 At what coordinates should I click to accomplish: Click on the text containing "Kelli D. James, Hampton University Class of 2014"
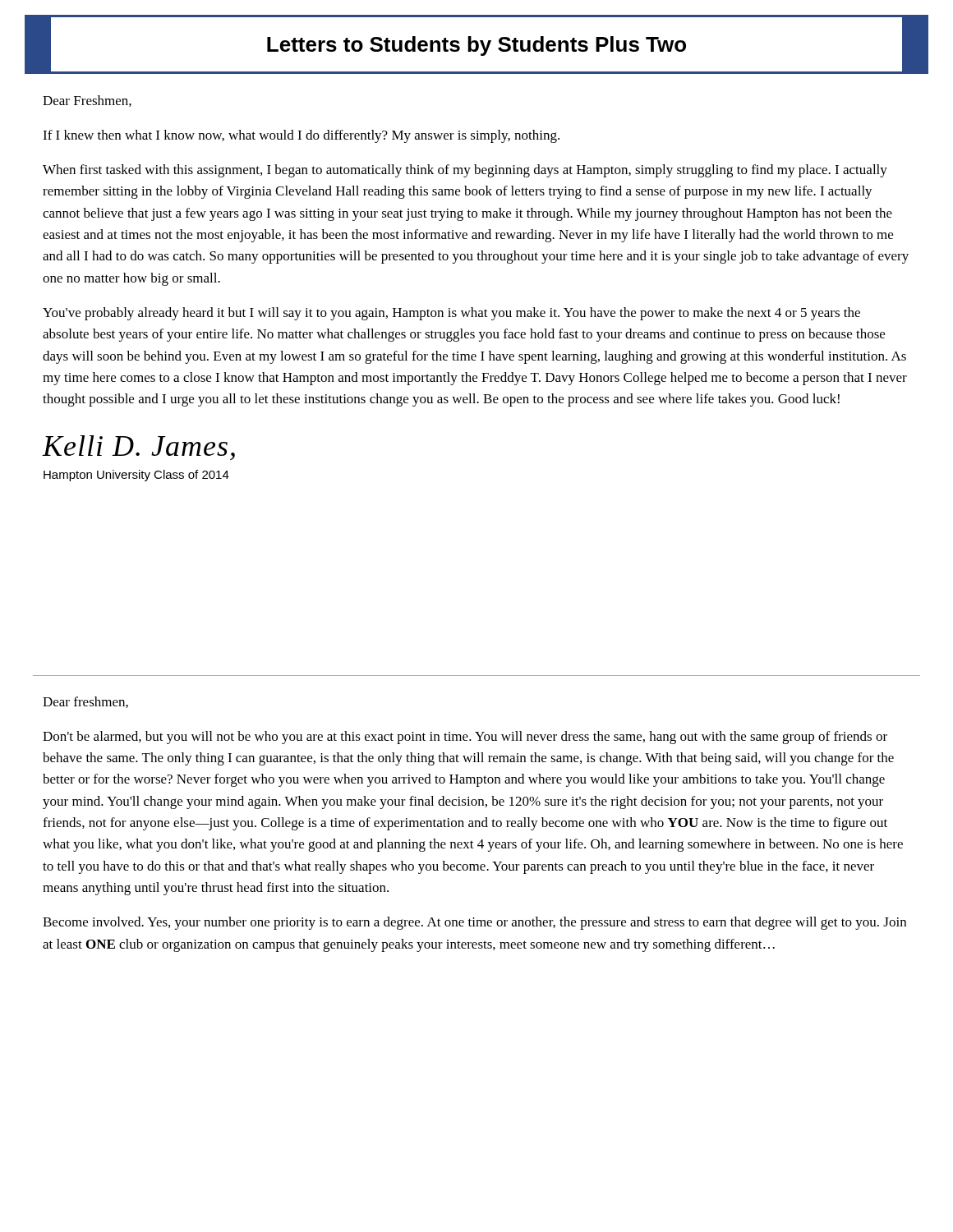[x=138, y=458]
